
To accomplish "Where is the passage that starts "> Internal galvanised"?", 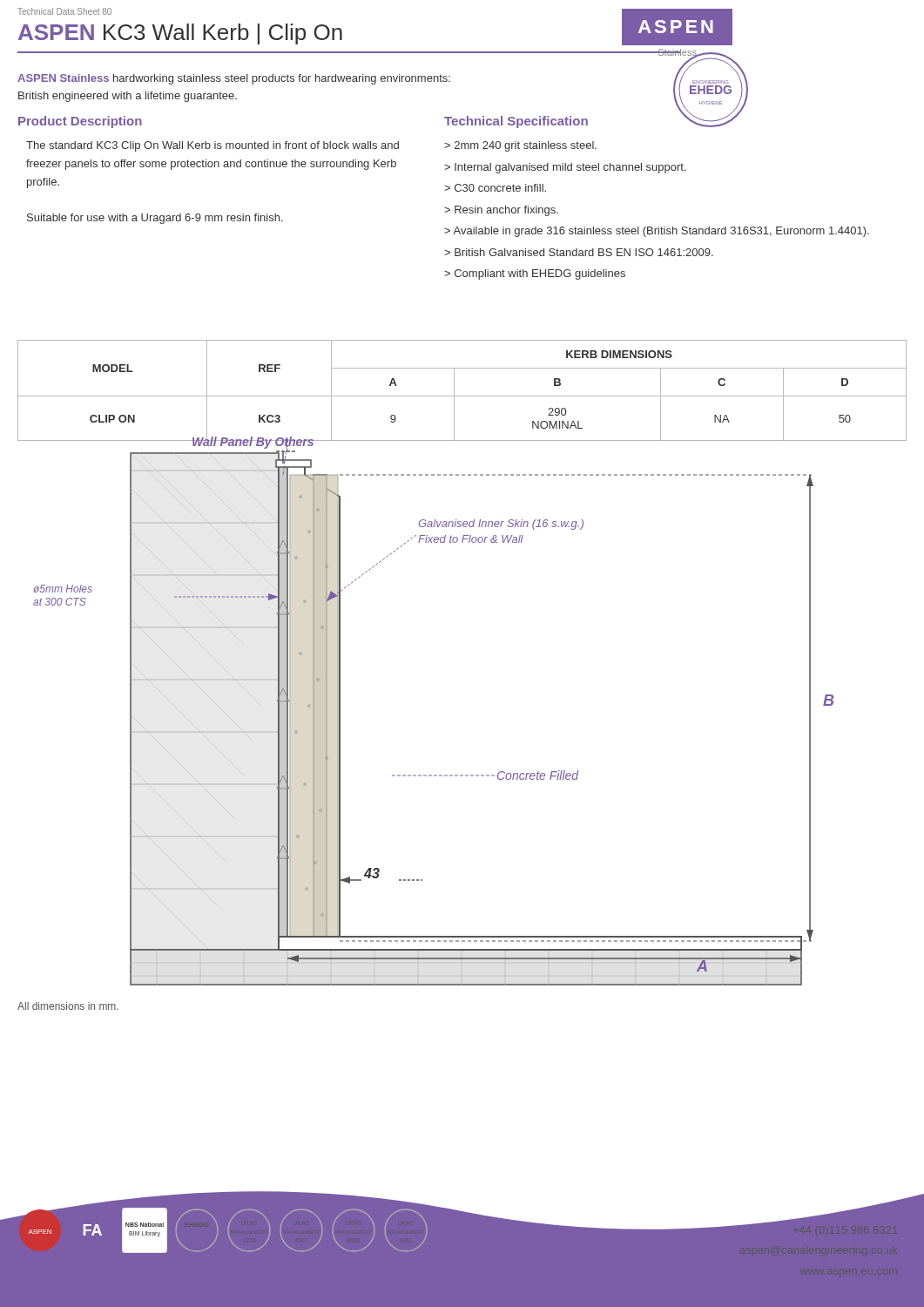I will [x=565, y=166].
